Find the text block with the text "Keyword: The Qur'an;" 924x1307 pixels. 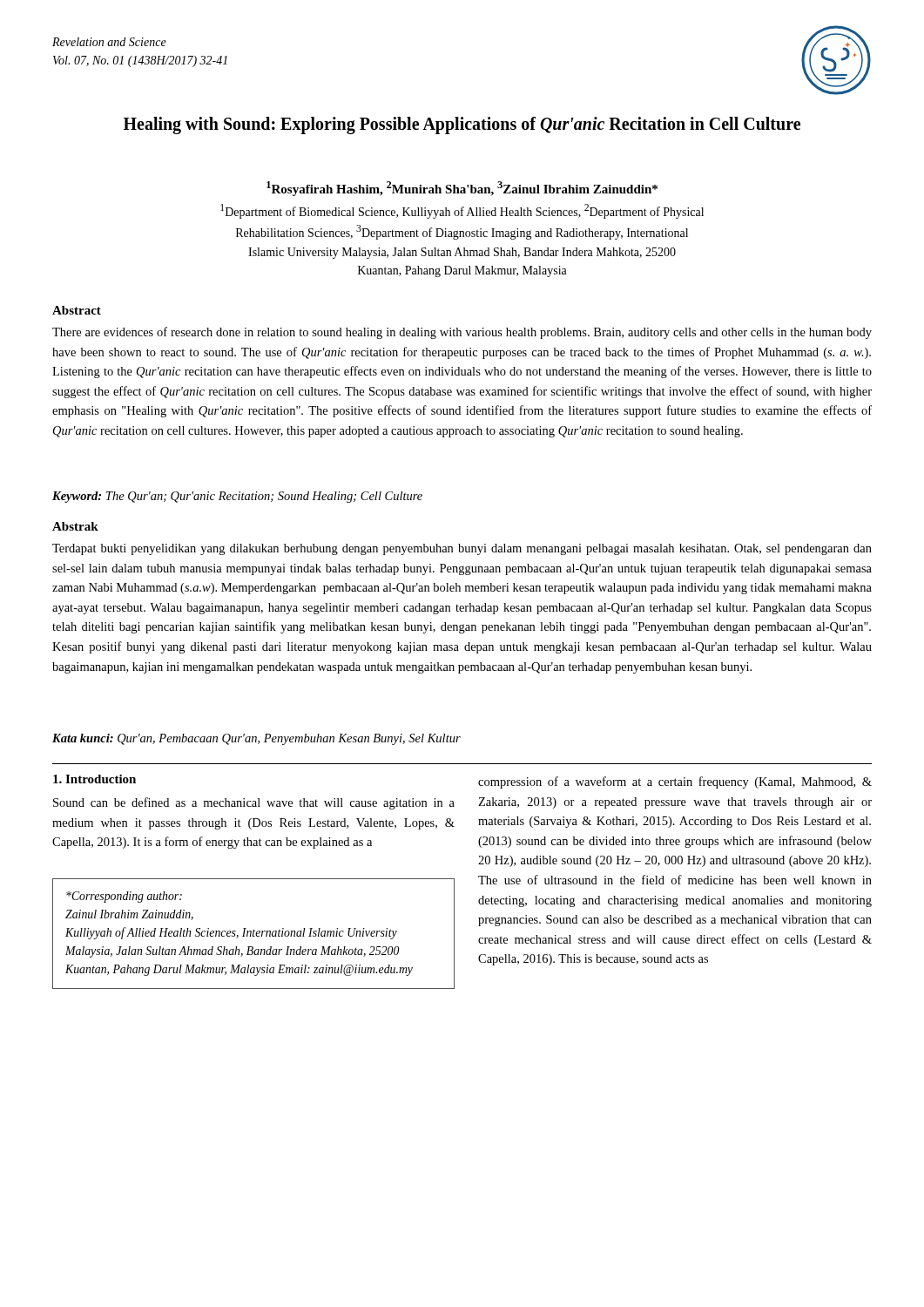(x=237, y=496)
